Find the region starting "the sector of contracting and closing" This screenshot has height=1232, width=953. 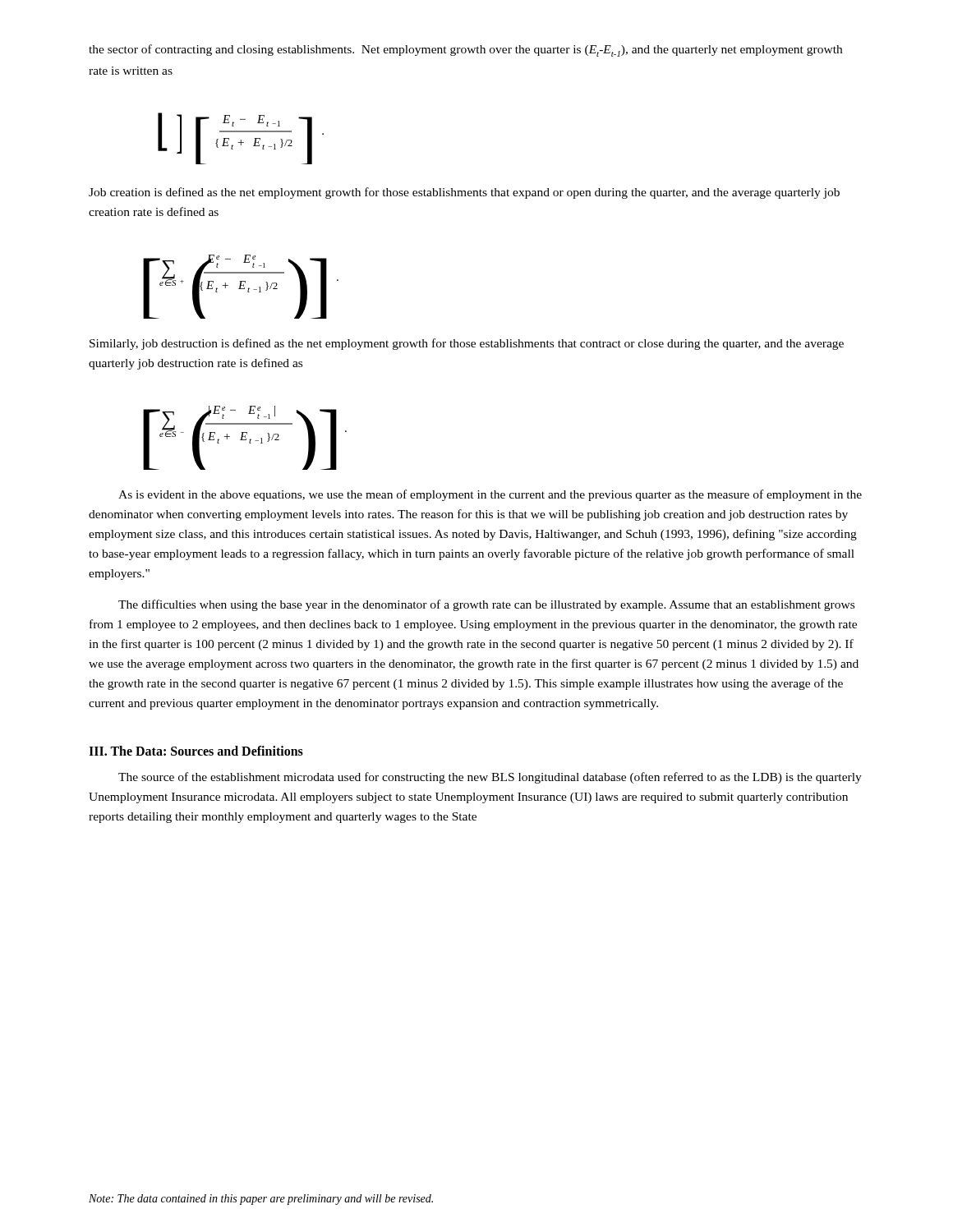click(x=466, y=60)
